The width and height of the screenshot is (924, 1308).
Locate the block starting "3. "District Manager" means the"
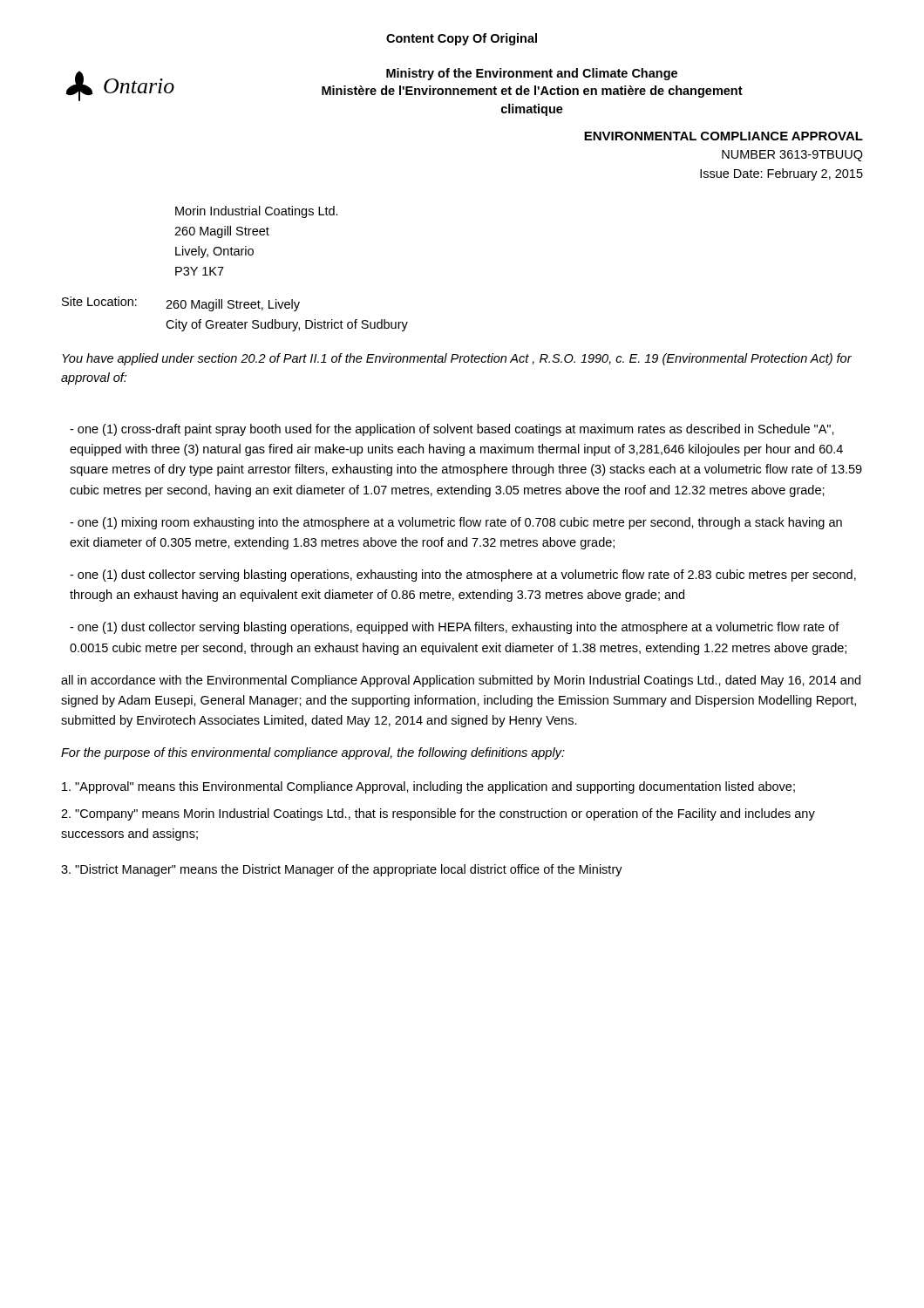pos(341,870)
